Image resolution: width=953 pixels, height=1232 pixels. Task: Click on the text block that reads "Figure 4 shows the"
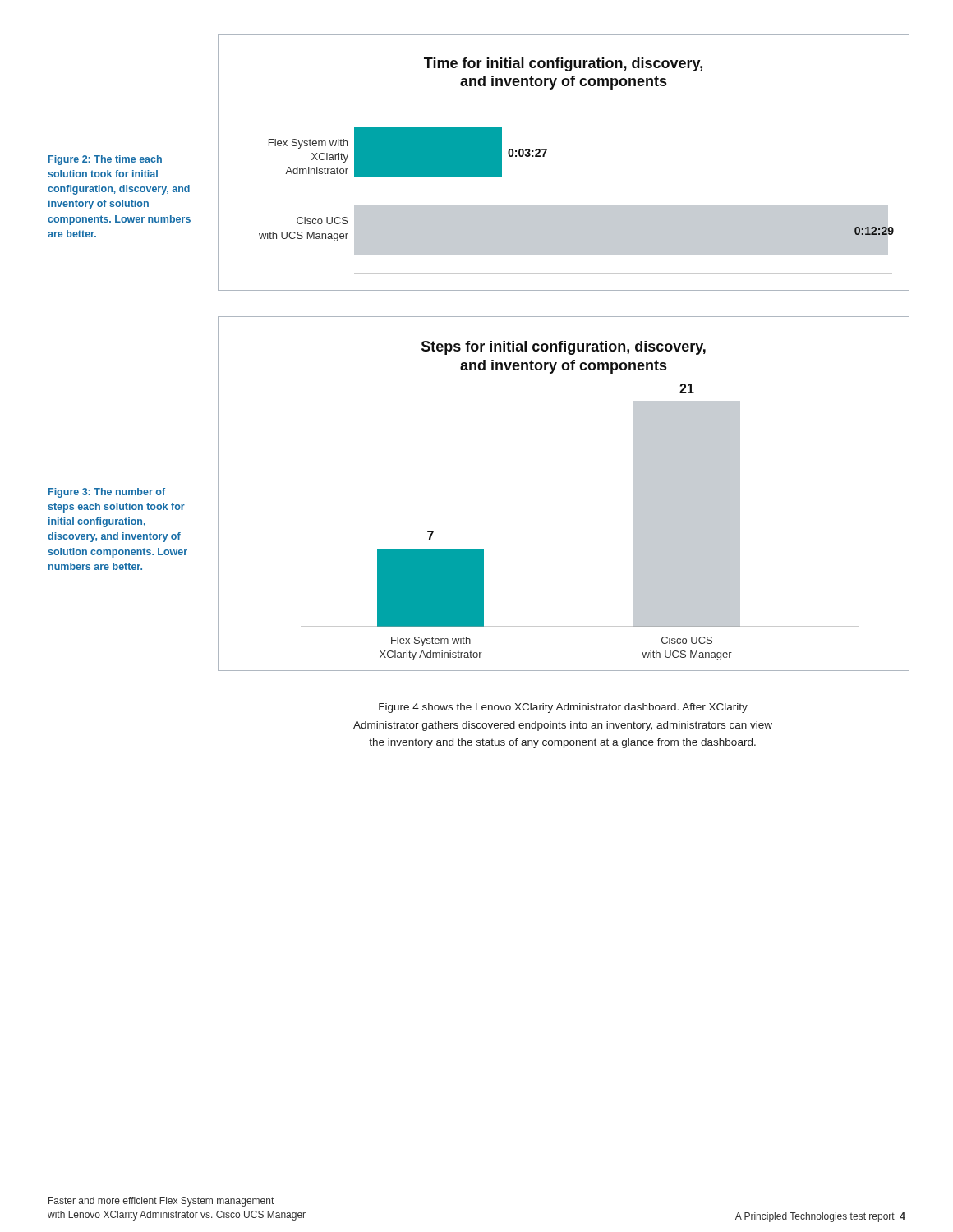[x=563, y=725]
